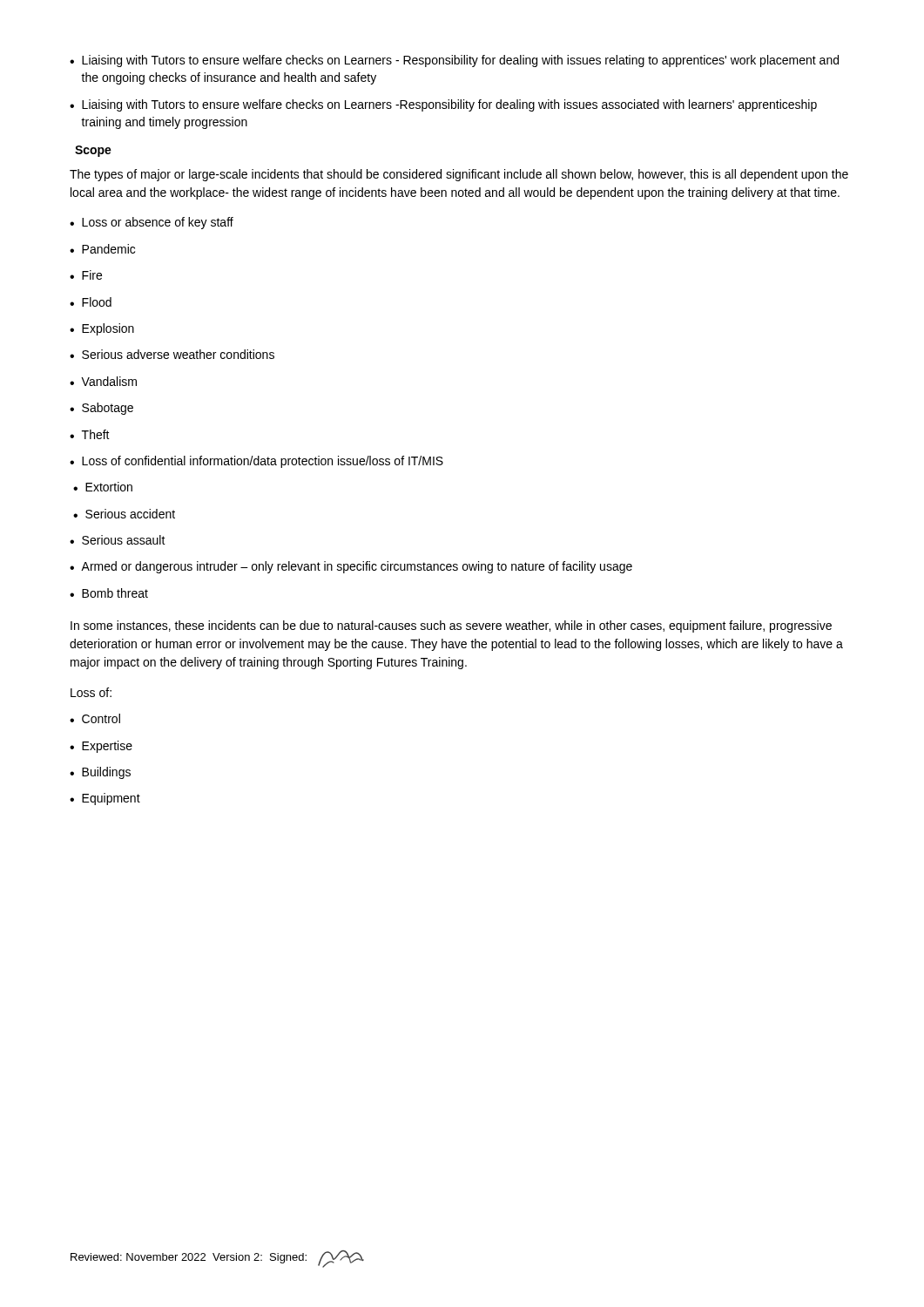Click on the list item with the text "• Vandalism"
924x1307 pixels.
coord(104,383)
